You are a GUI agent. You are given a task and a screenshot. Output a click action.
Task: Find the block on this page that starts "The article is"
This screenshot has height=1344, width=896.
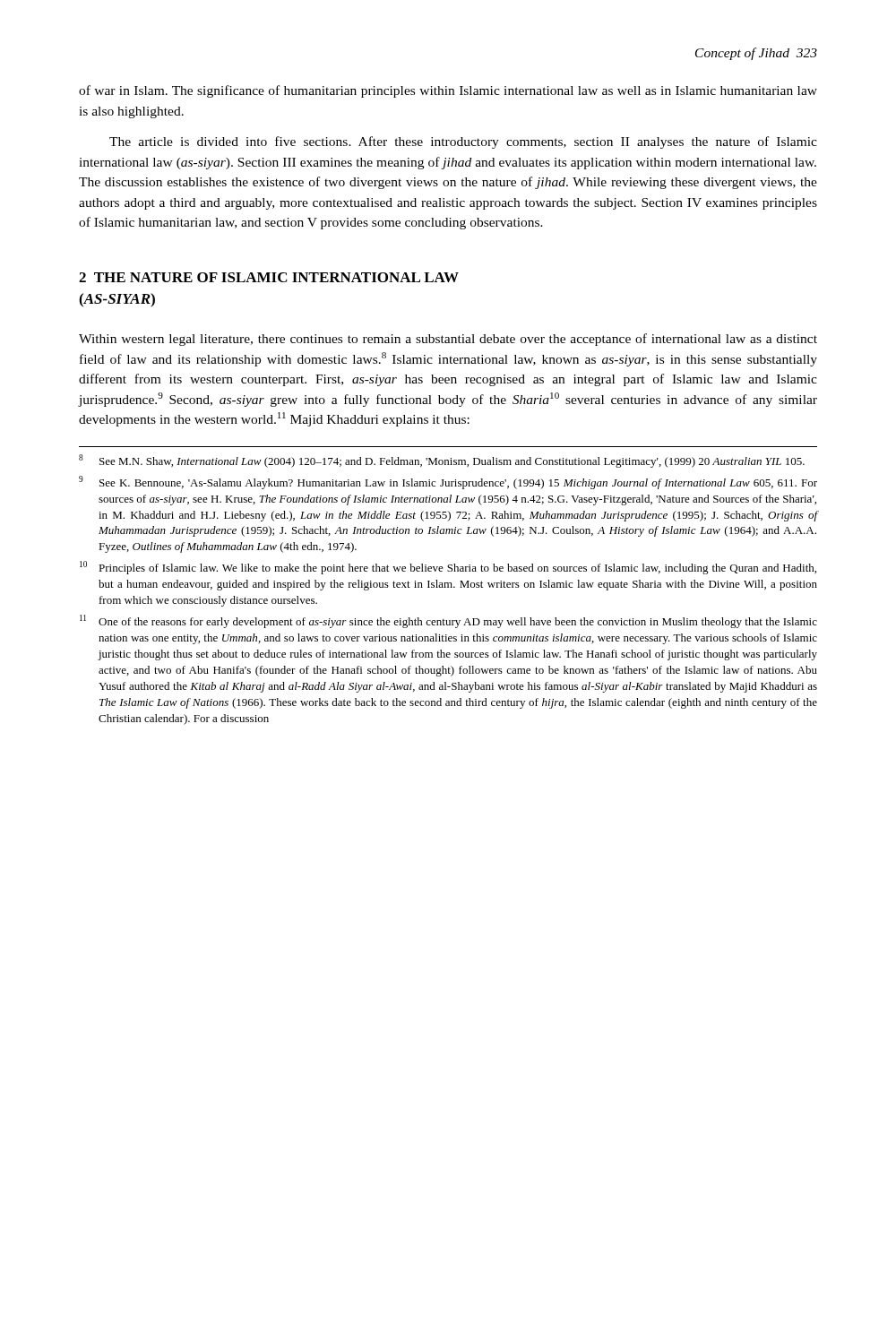[x=448, y=182]
